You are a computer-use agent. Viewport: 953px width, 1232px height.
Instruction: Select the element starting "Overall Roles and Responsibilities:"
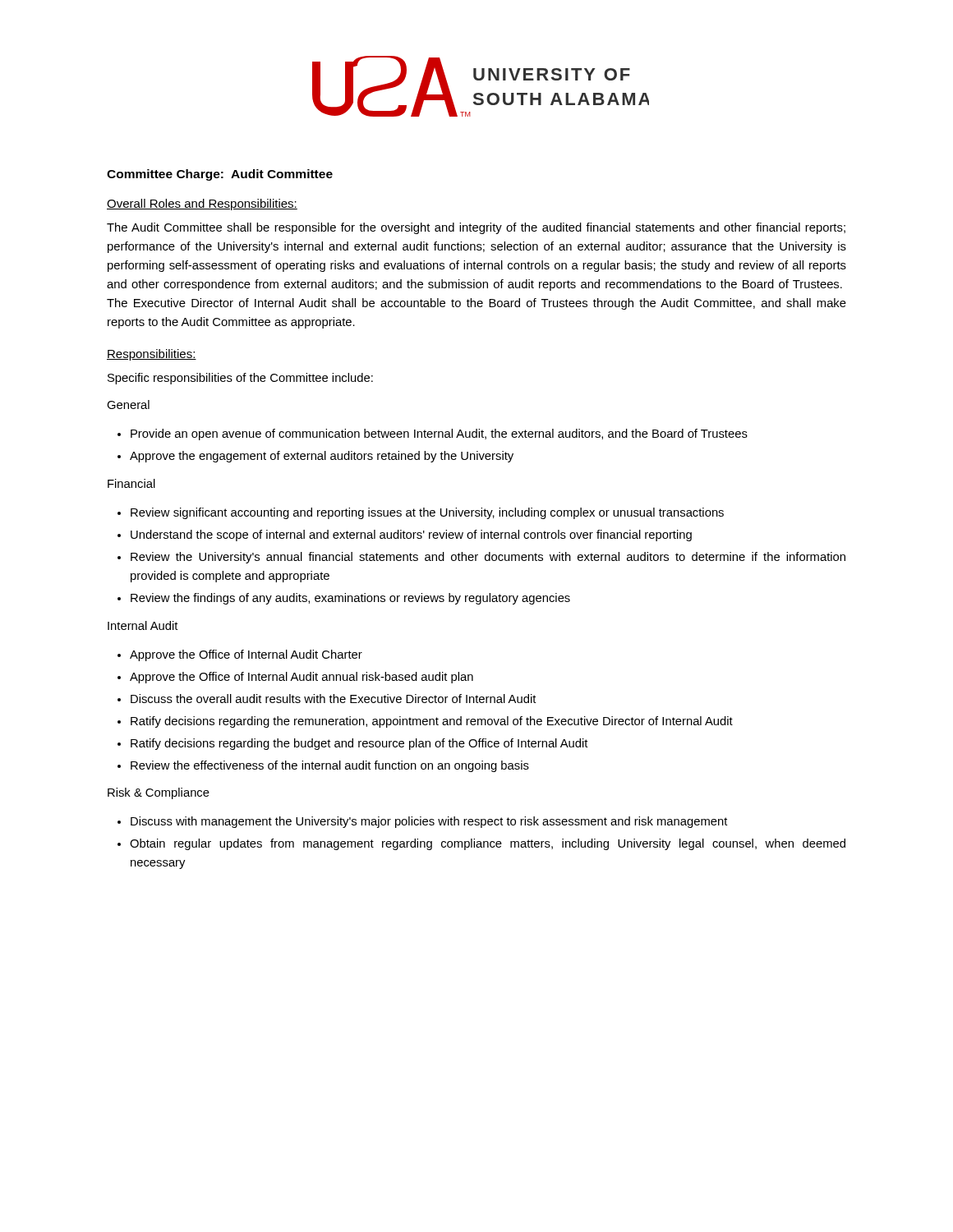pyautogui.click(x=202, y=205)
